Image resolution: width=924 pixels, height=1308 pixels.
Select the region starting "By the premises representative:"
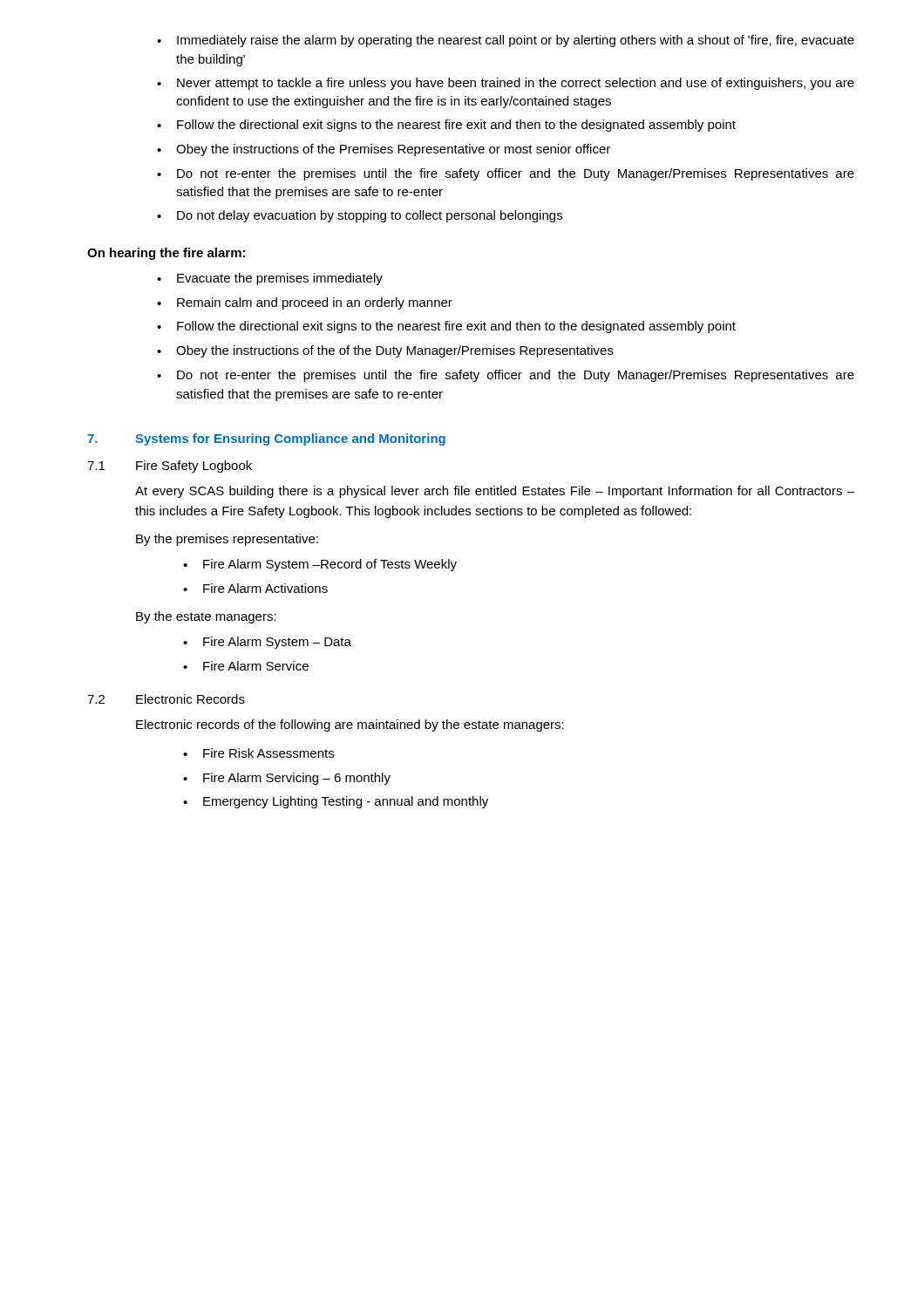coord(227,539)
